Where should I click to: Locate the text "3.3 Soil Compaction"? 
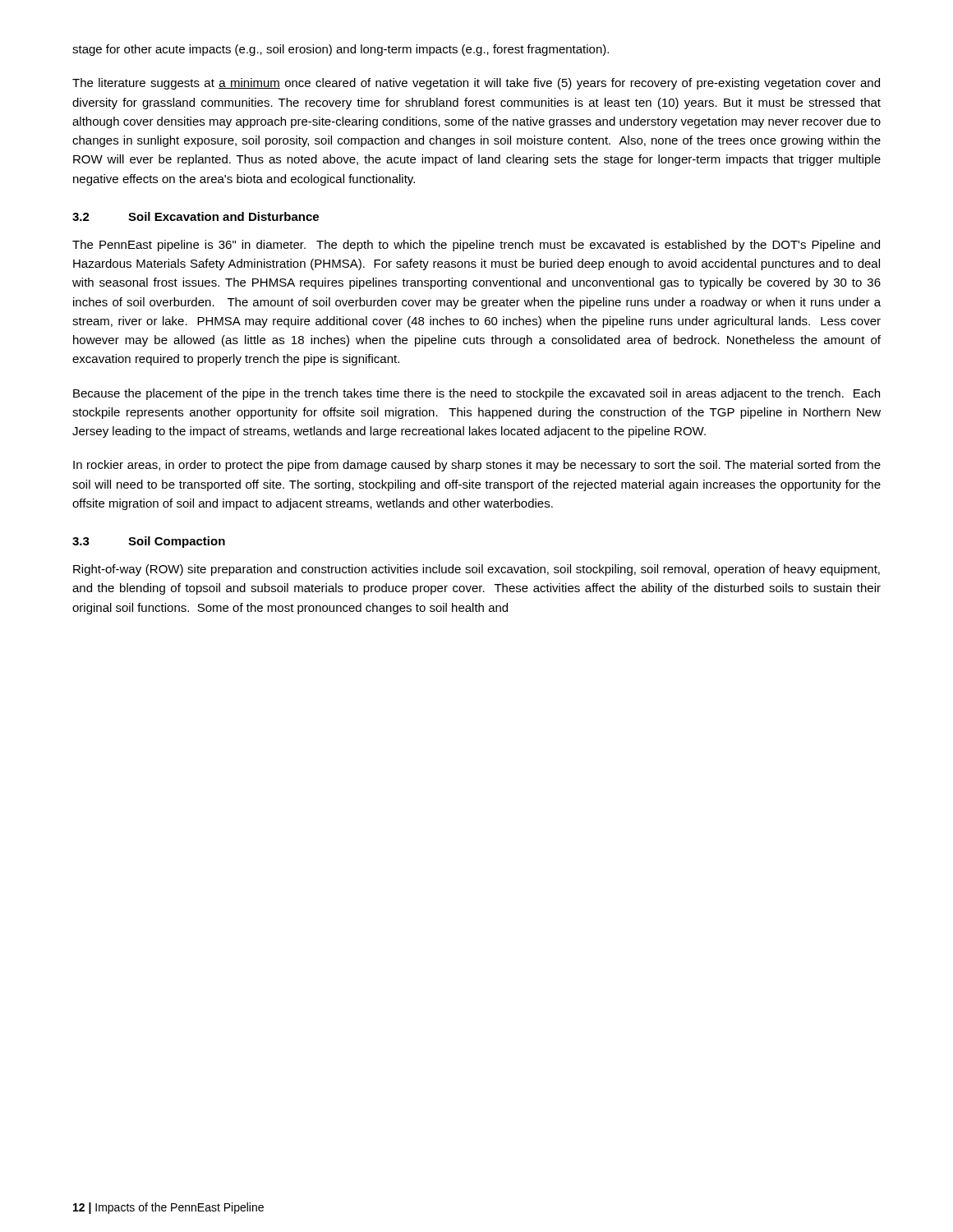149,541
